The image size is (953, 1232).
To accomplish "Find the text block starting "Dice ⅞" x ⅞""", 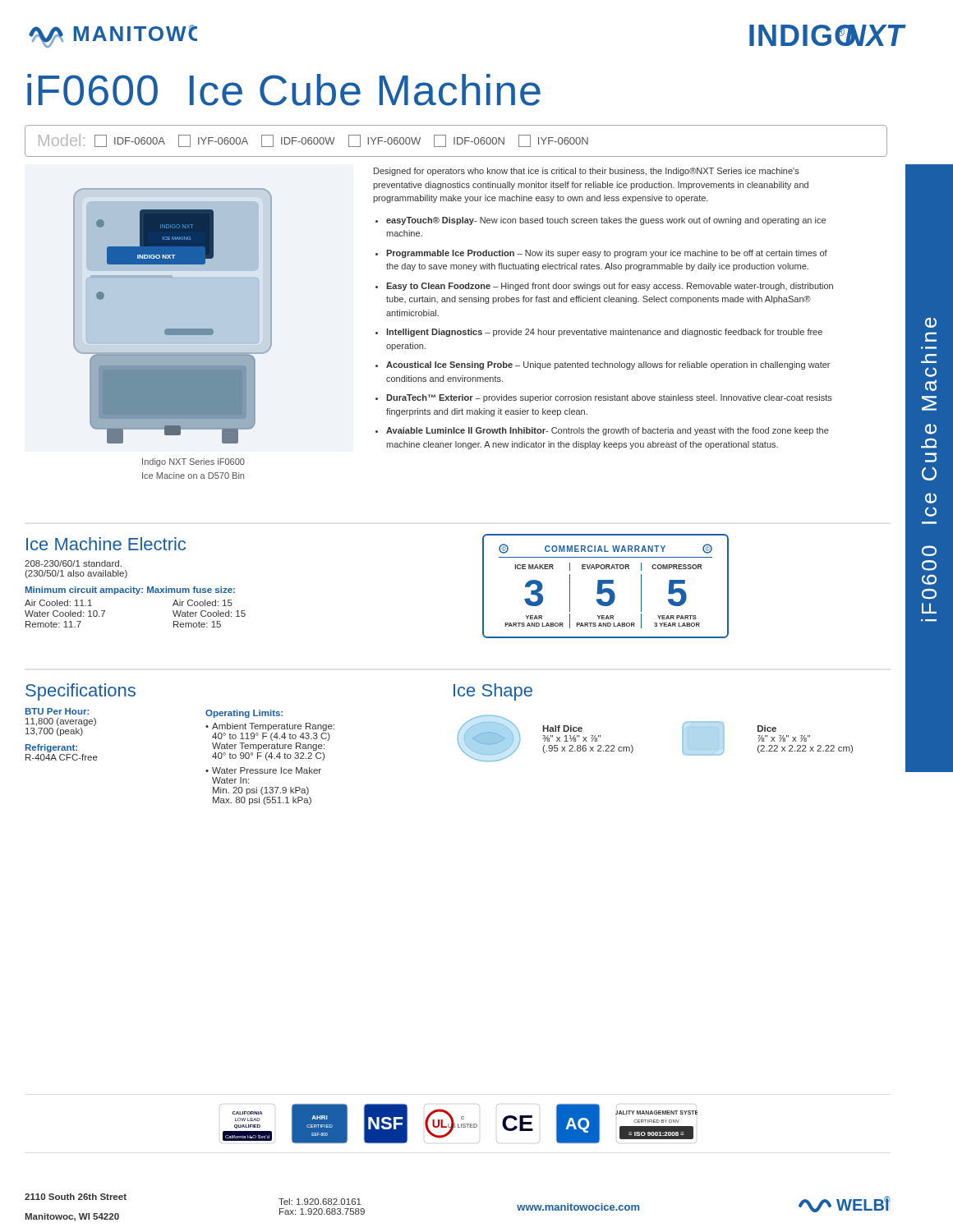I will [x=805, y=738].
